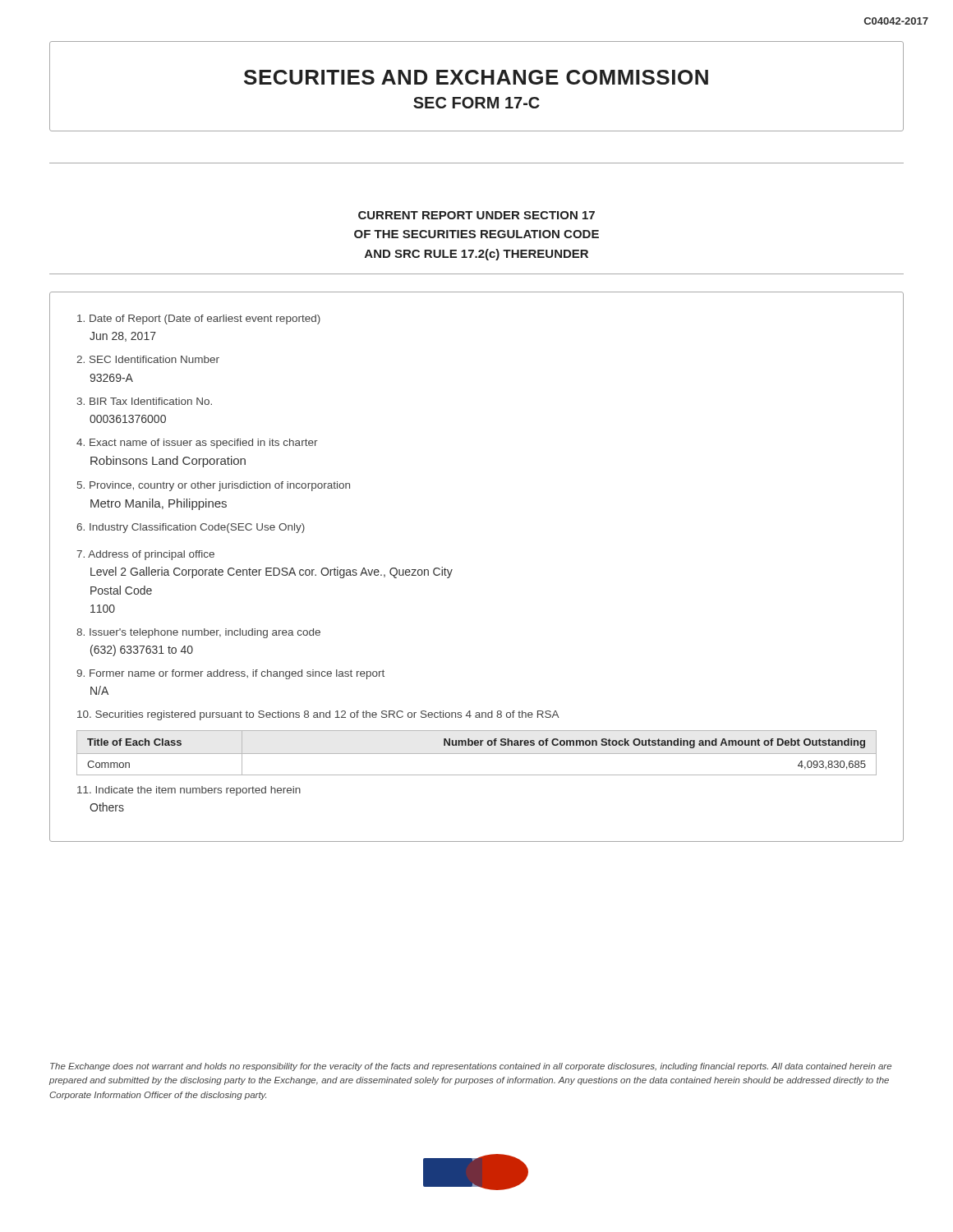
Task: Where is the passage that starts "7. Address of"?
Action: (x=145, y=555)
